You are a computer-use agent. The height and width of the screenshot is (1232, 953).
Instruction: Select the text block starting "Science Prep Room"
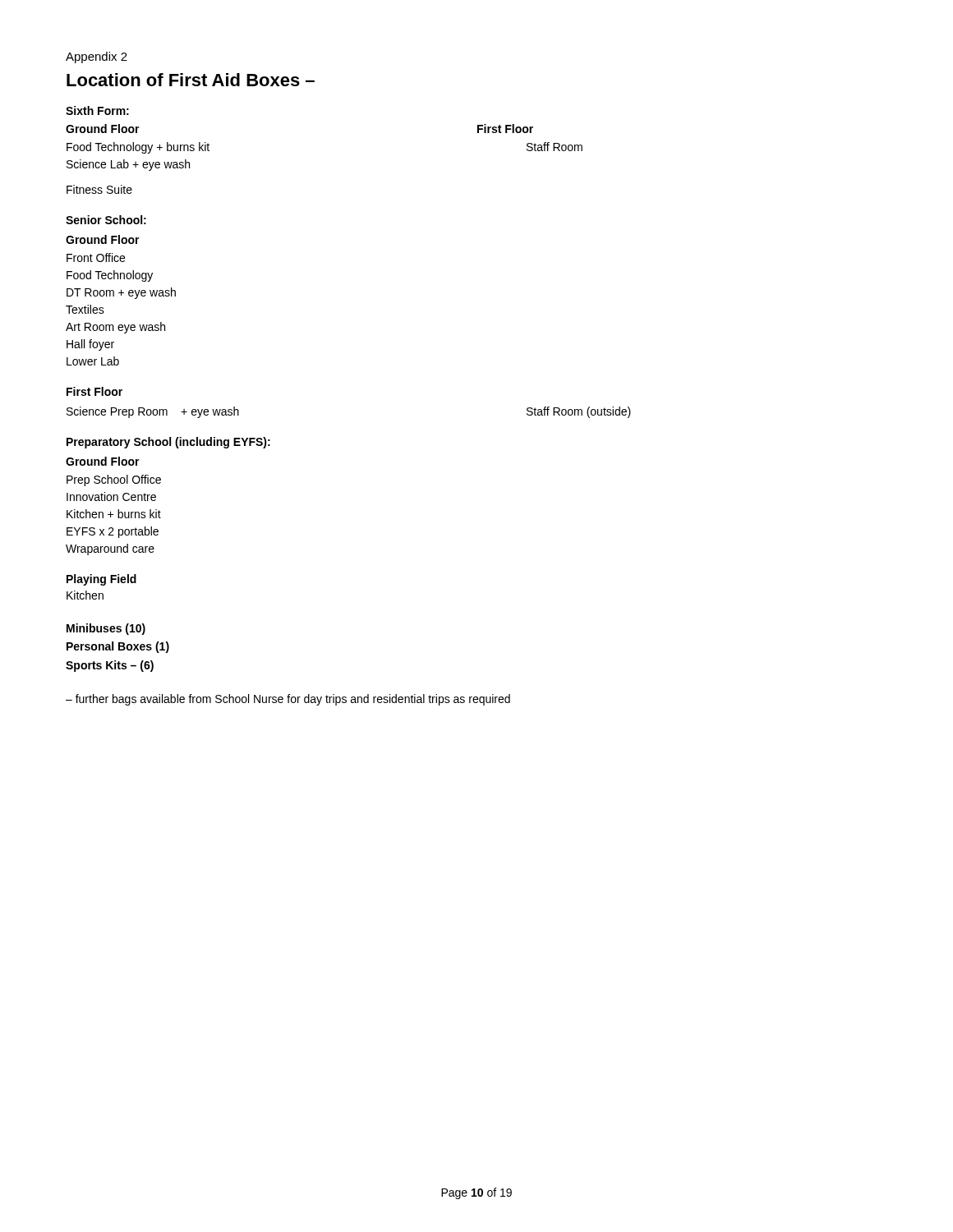pos(153,411)
